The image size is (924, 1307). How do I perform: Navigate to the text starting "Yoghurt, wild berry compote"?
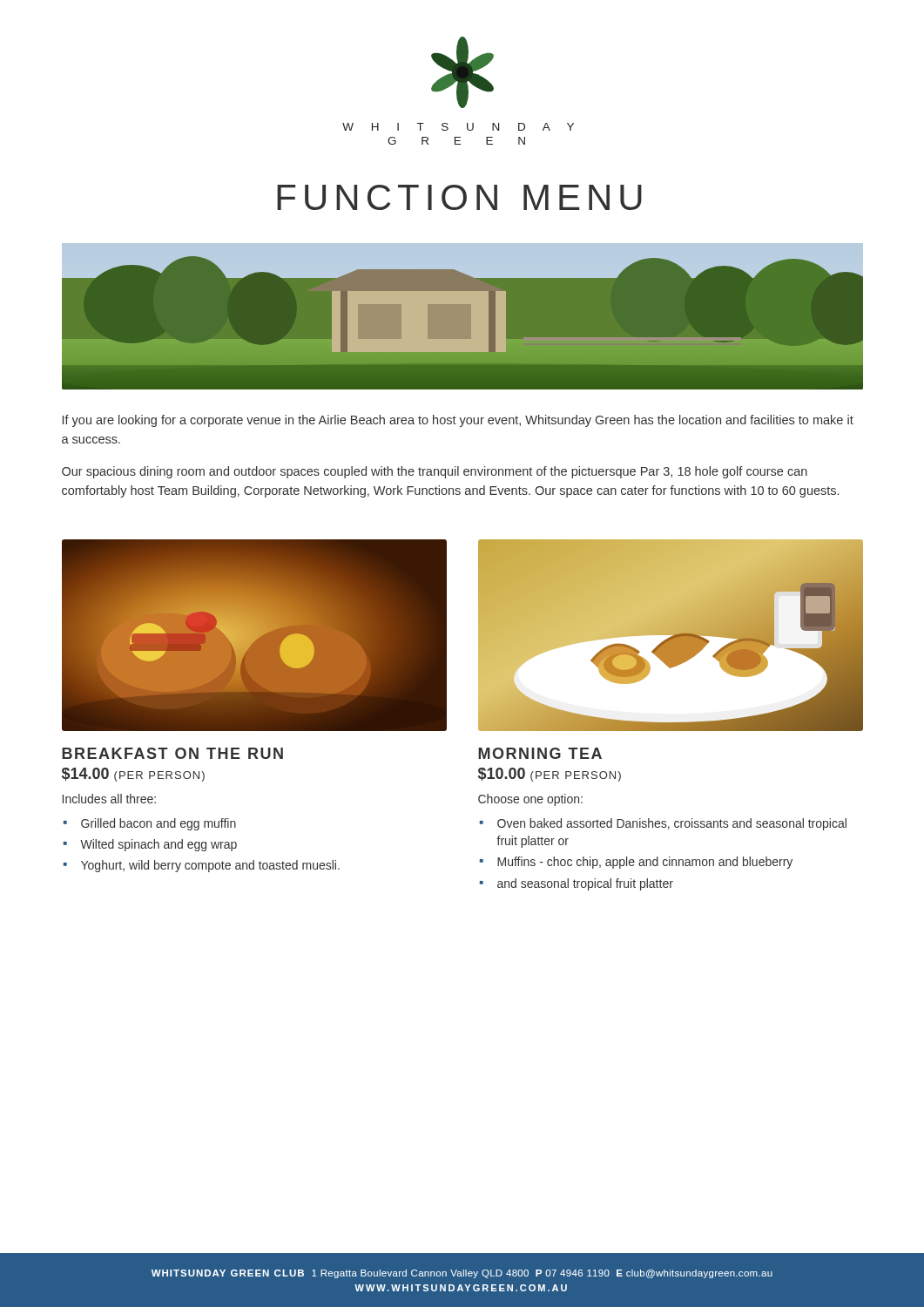pyautogui.click(x=210, y=866)
